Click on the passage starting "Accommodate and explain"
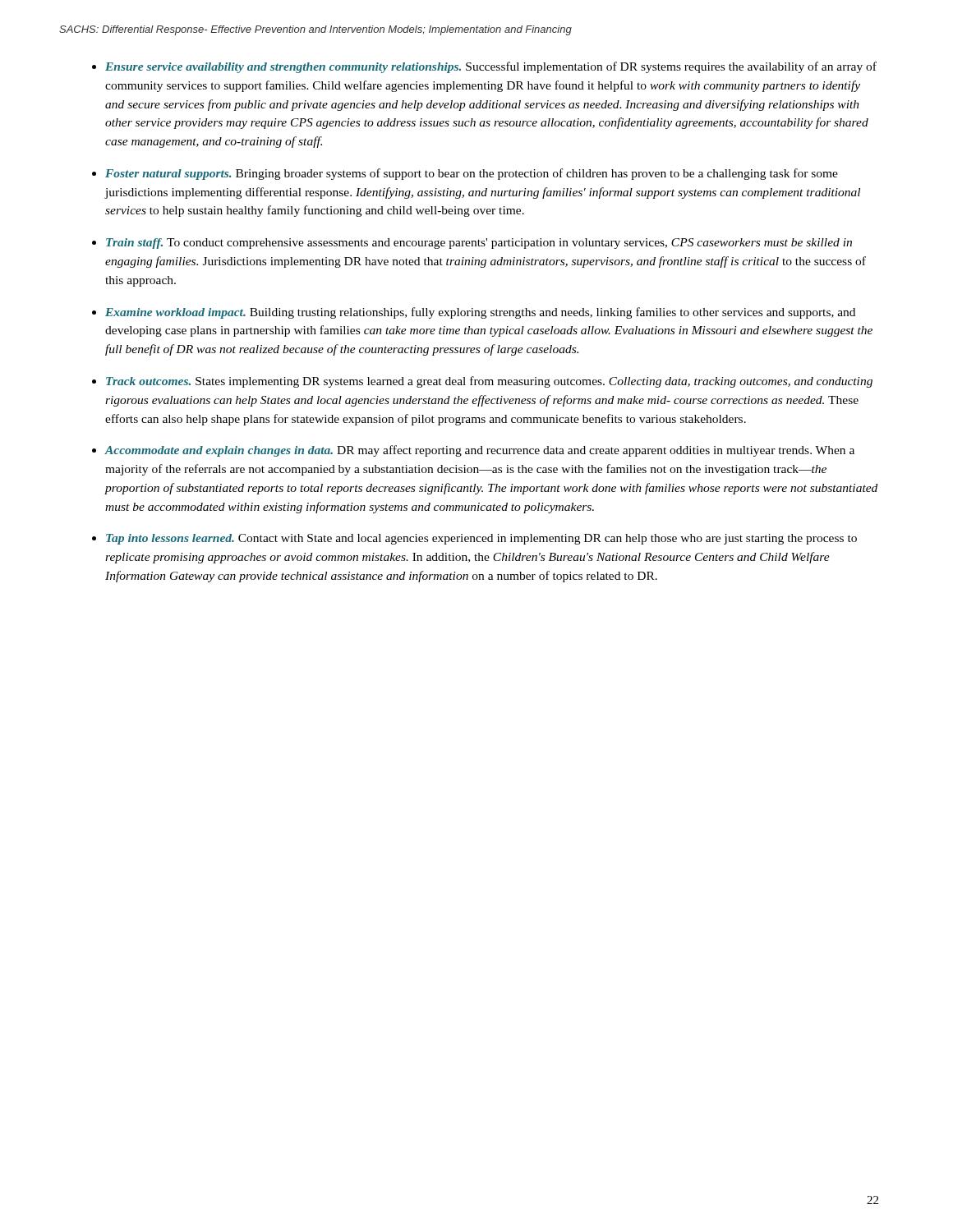The image size is (953, 1232). (491, 478)
